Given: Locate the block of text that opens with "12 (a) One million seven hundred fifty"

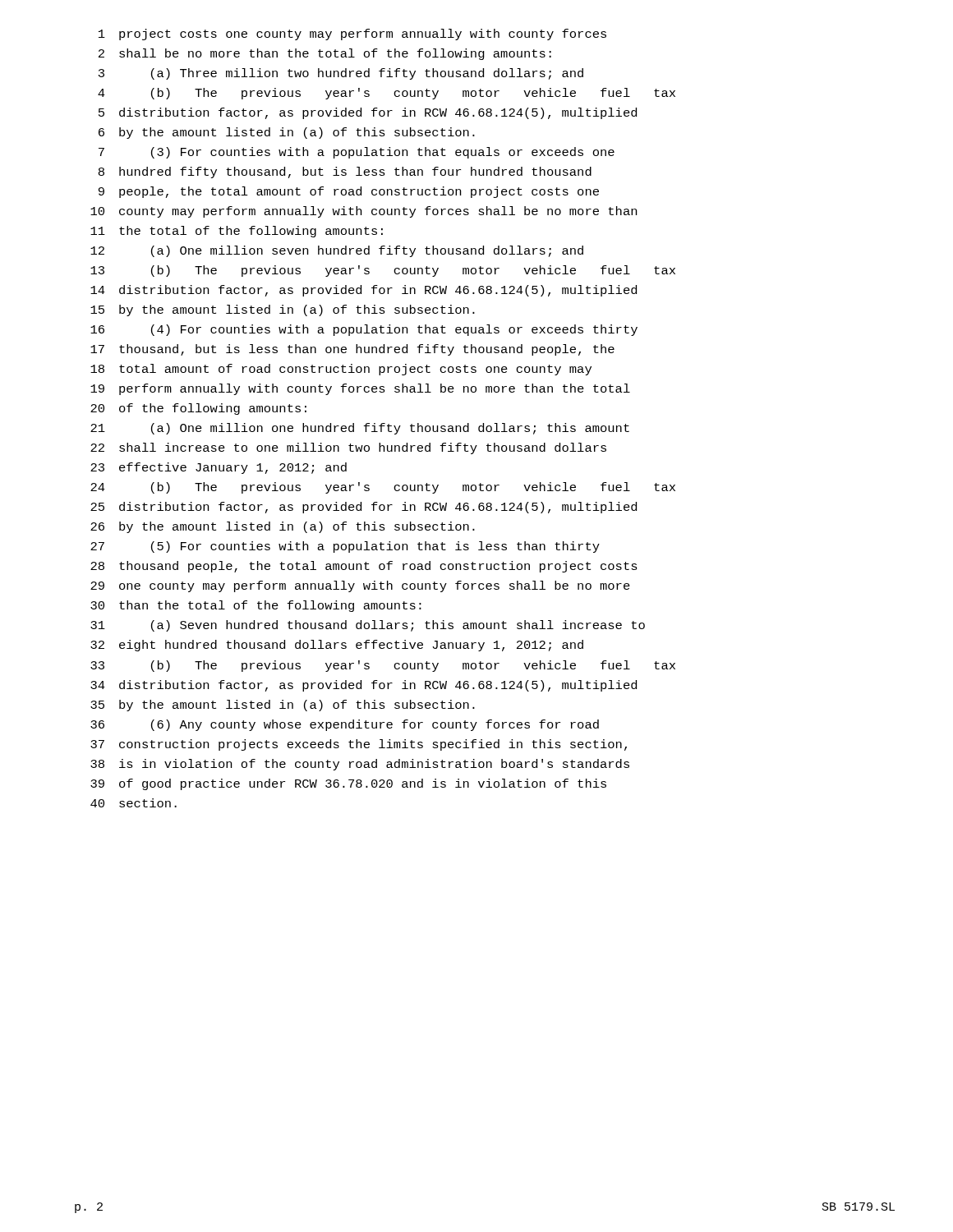Looking at the screenshot, I should point(485,251).
